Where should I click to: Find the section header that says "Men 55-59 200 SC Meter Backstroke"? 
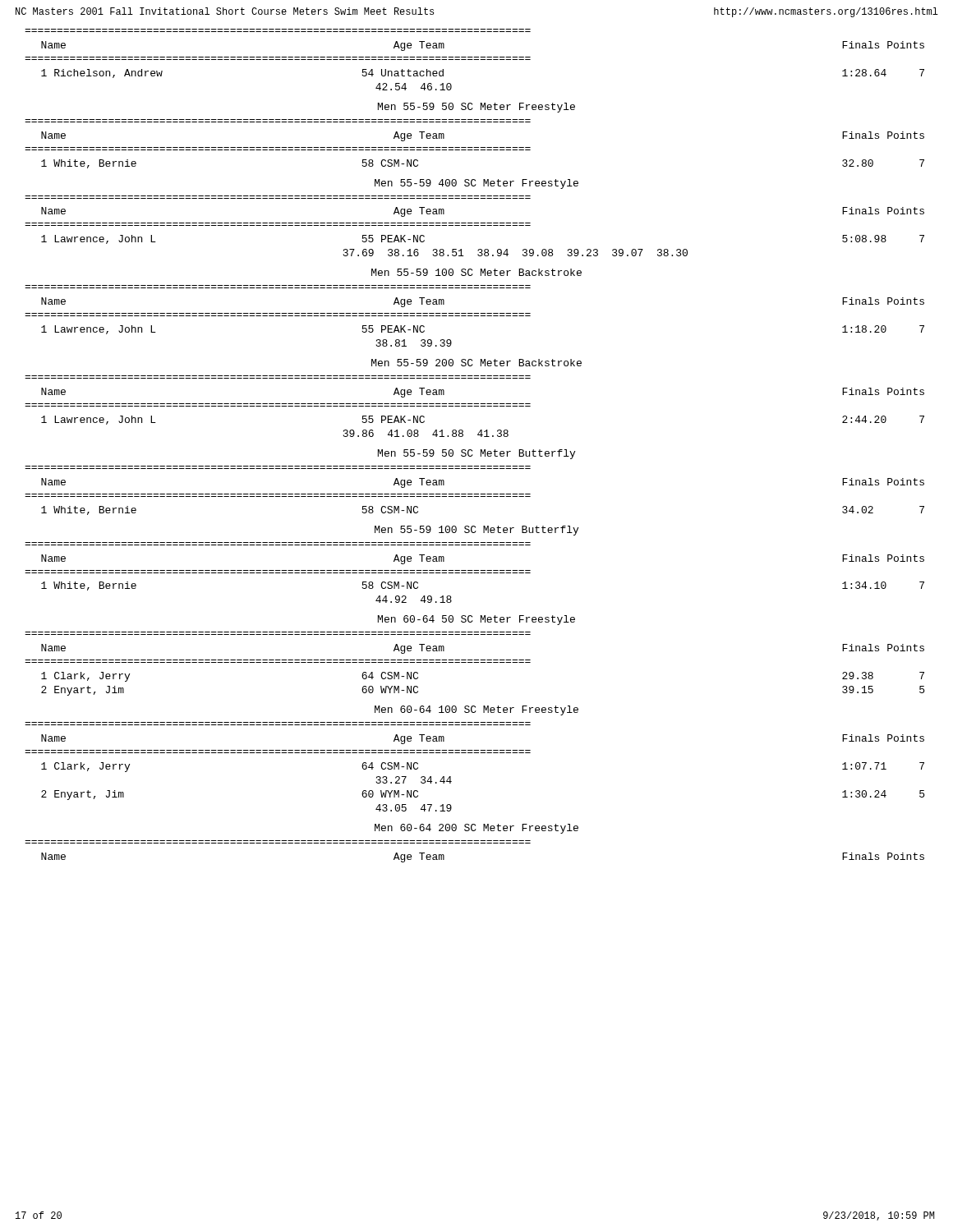point(476,364)
